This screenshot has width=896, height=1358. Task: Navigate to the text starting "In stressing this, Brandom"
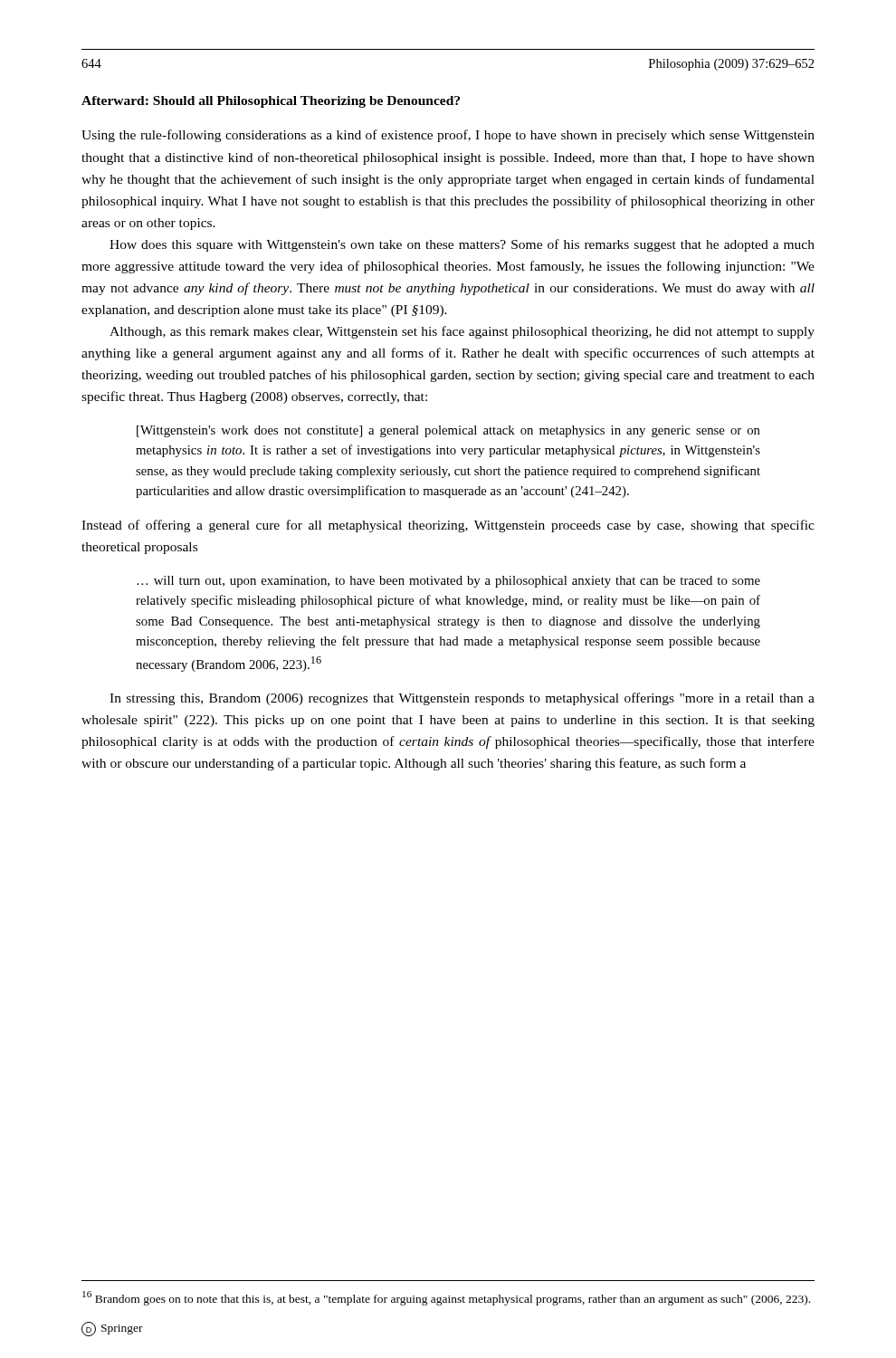[x=448, y=730]
